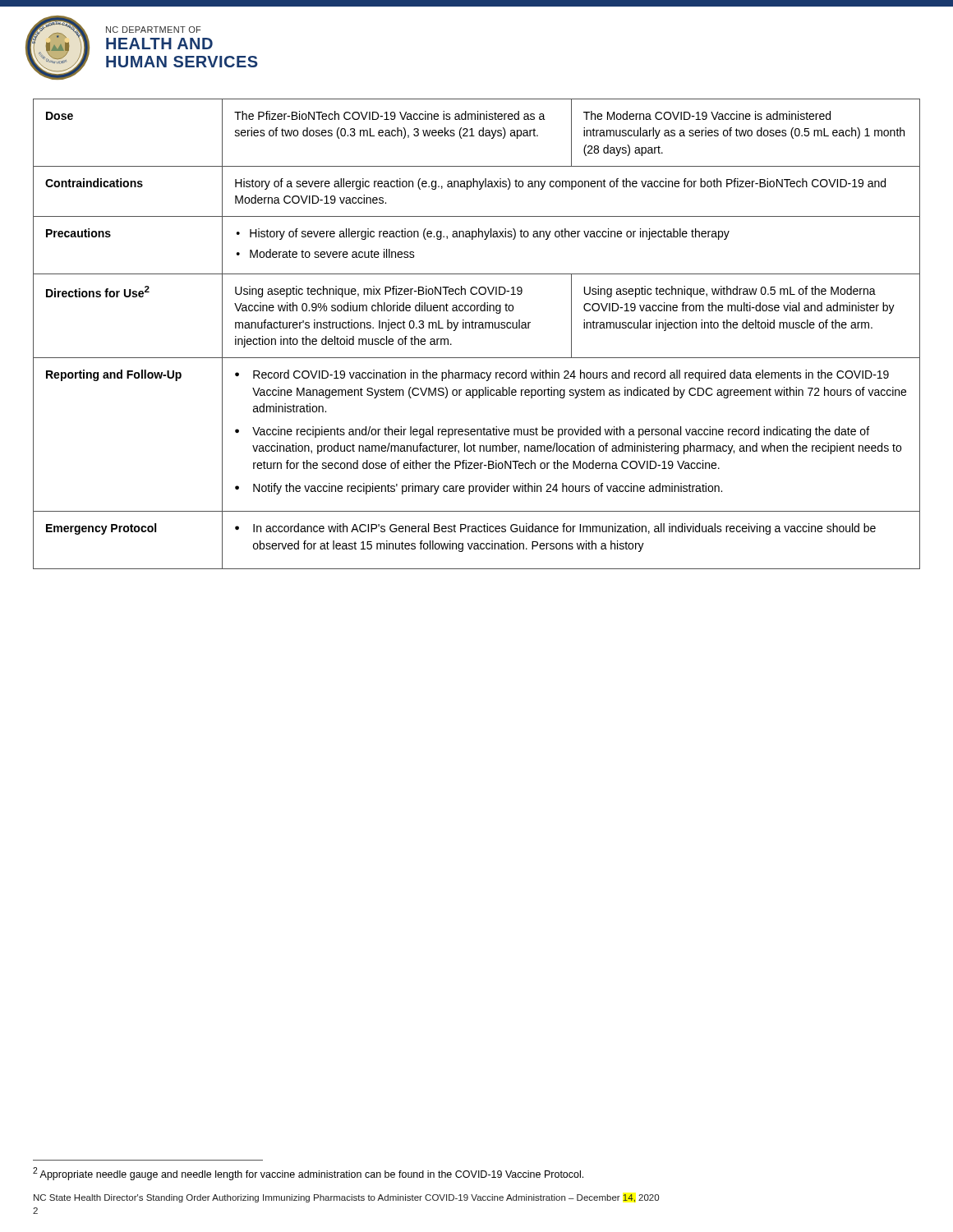
Task: Locate the logo
Action: pos(476,48)
